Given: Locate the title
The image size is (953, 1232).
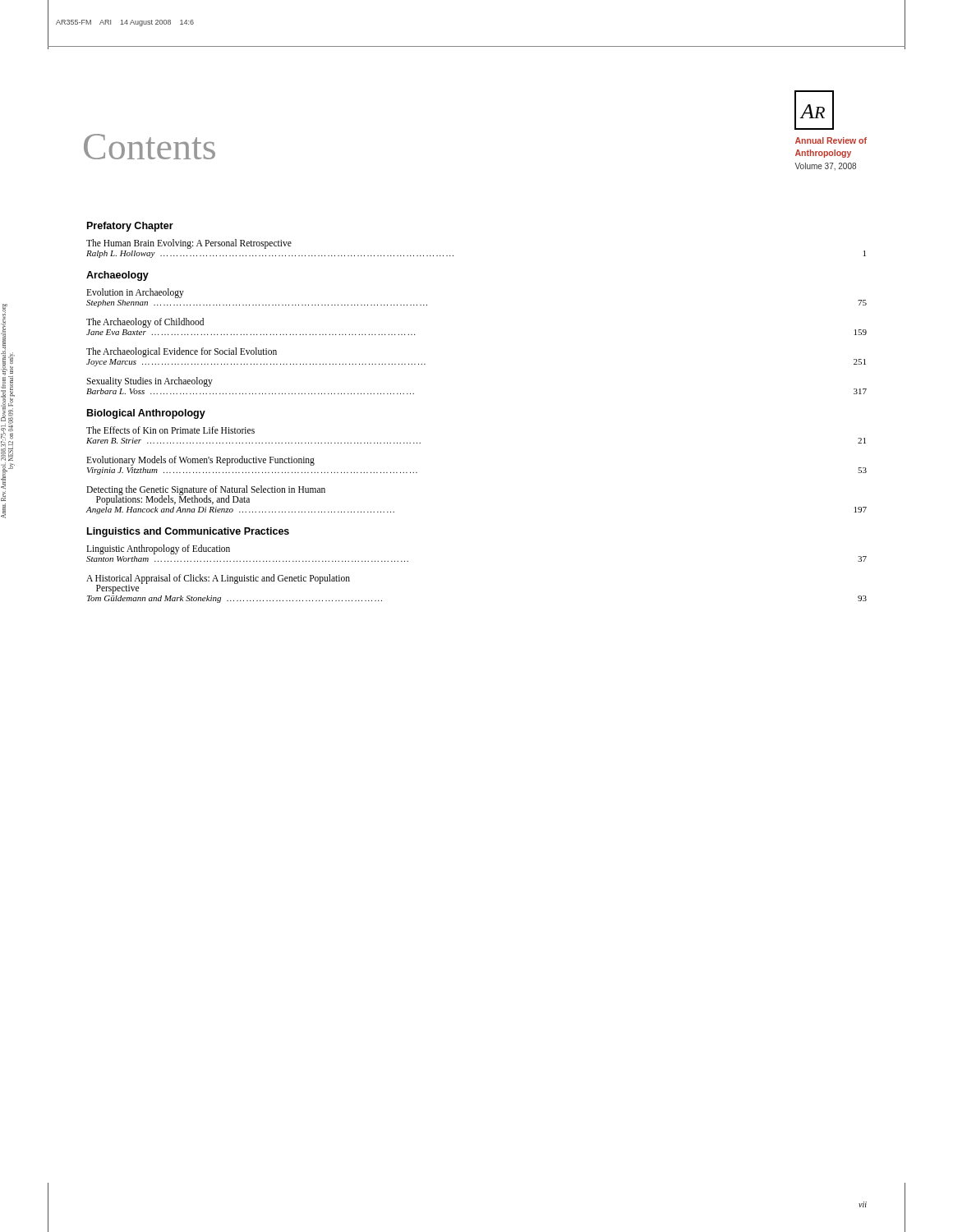Looking at the screenshot, I should [149, 147].
